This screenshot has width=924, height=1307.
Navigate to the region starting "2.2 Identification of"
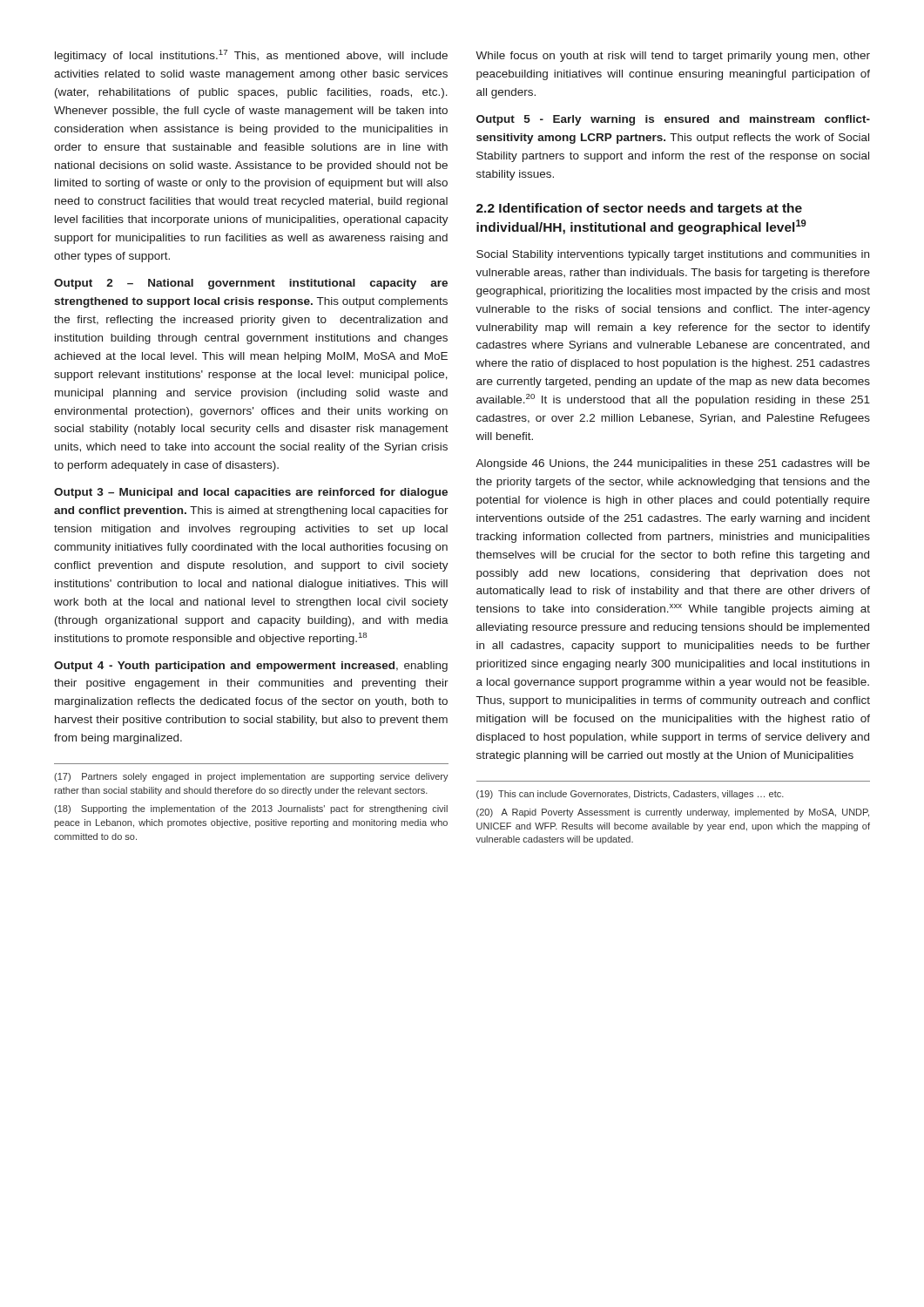pos(673,218)
